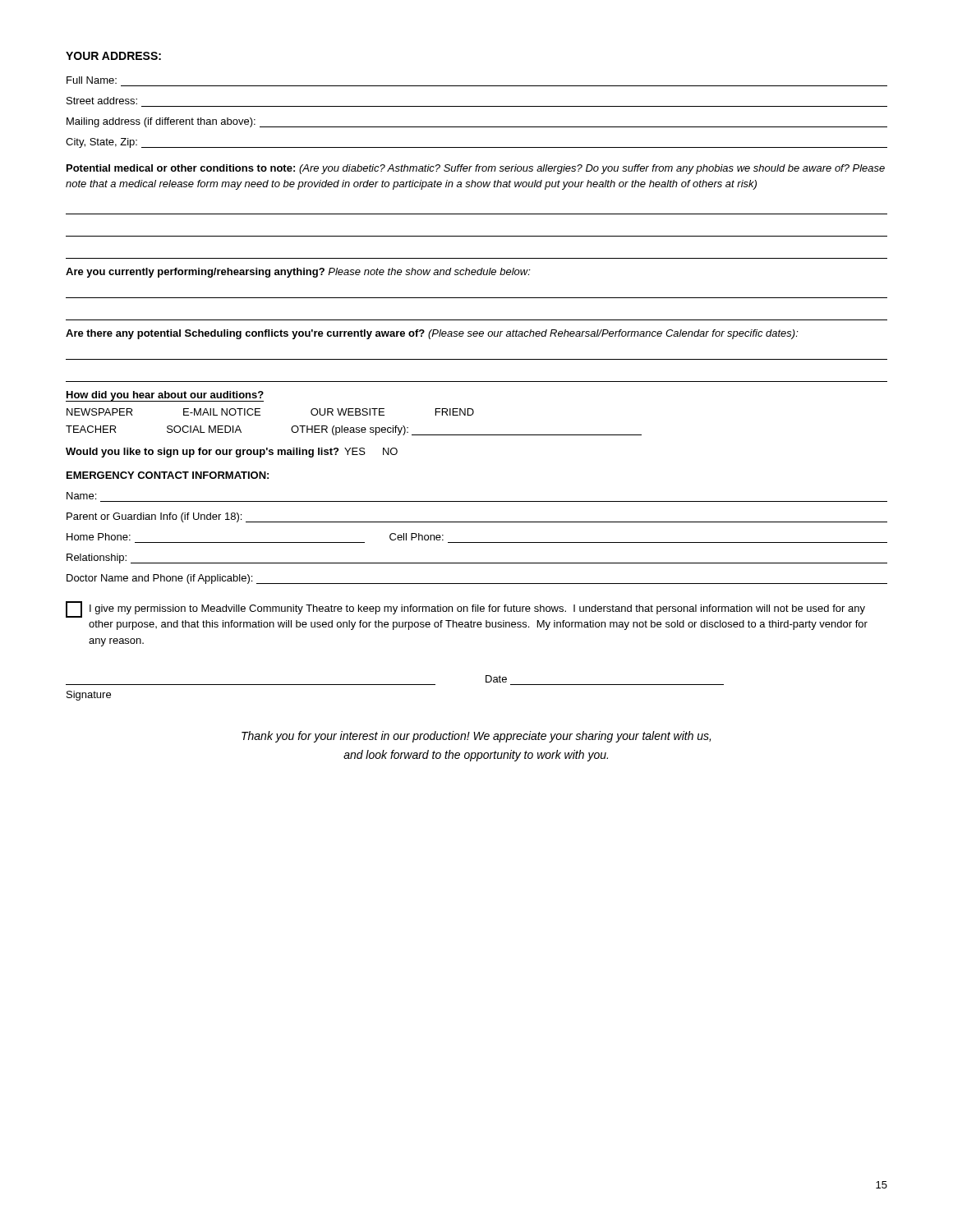Select the region starting "Street address:"
Screen dimensions: 1232x953
[476, 101]
